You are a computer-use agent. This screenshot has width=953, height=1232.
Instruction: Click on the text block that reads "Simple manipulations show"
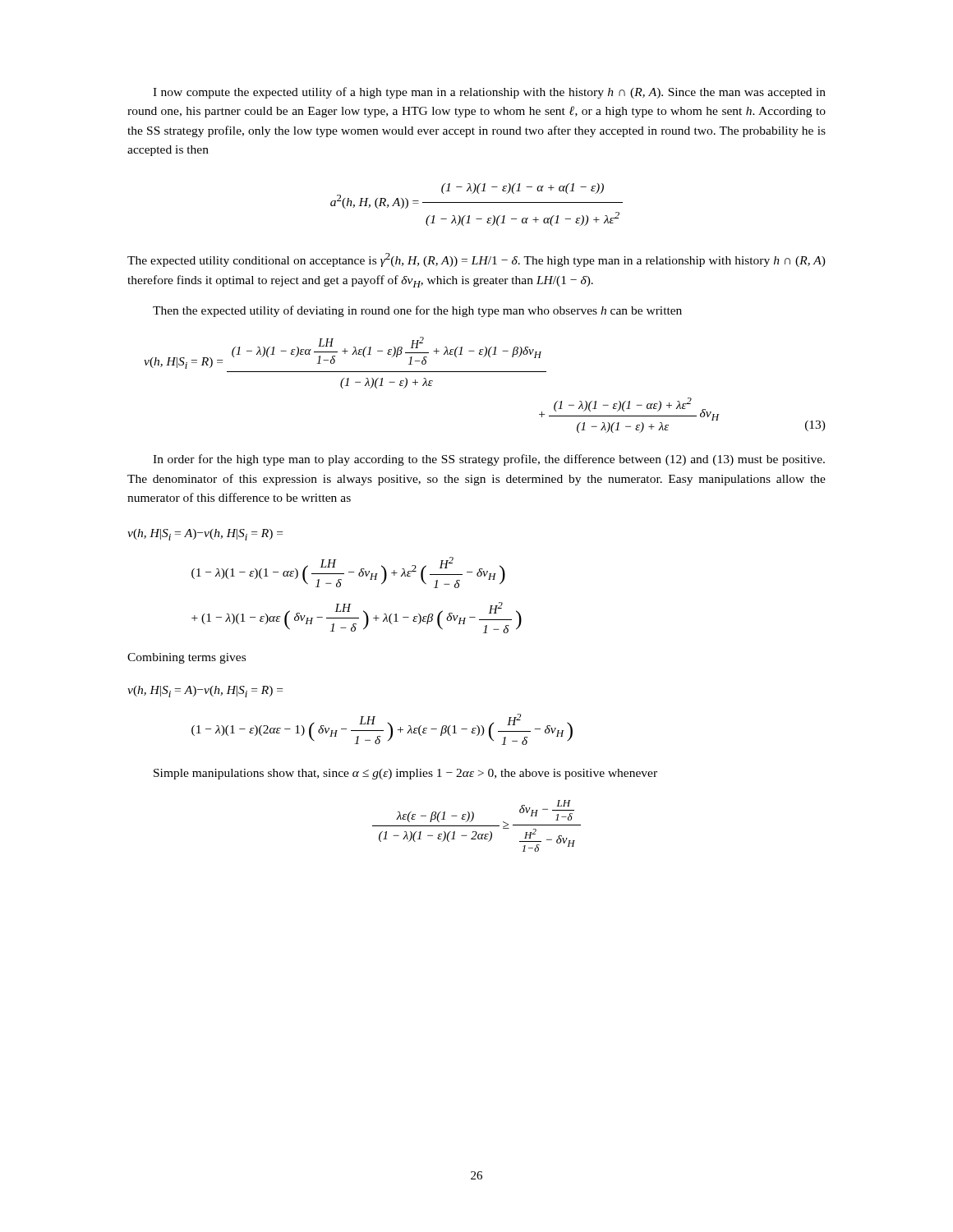click(x=476, y=773)
